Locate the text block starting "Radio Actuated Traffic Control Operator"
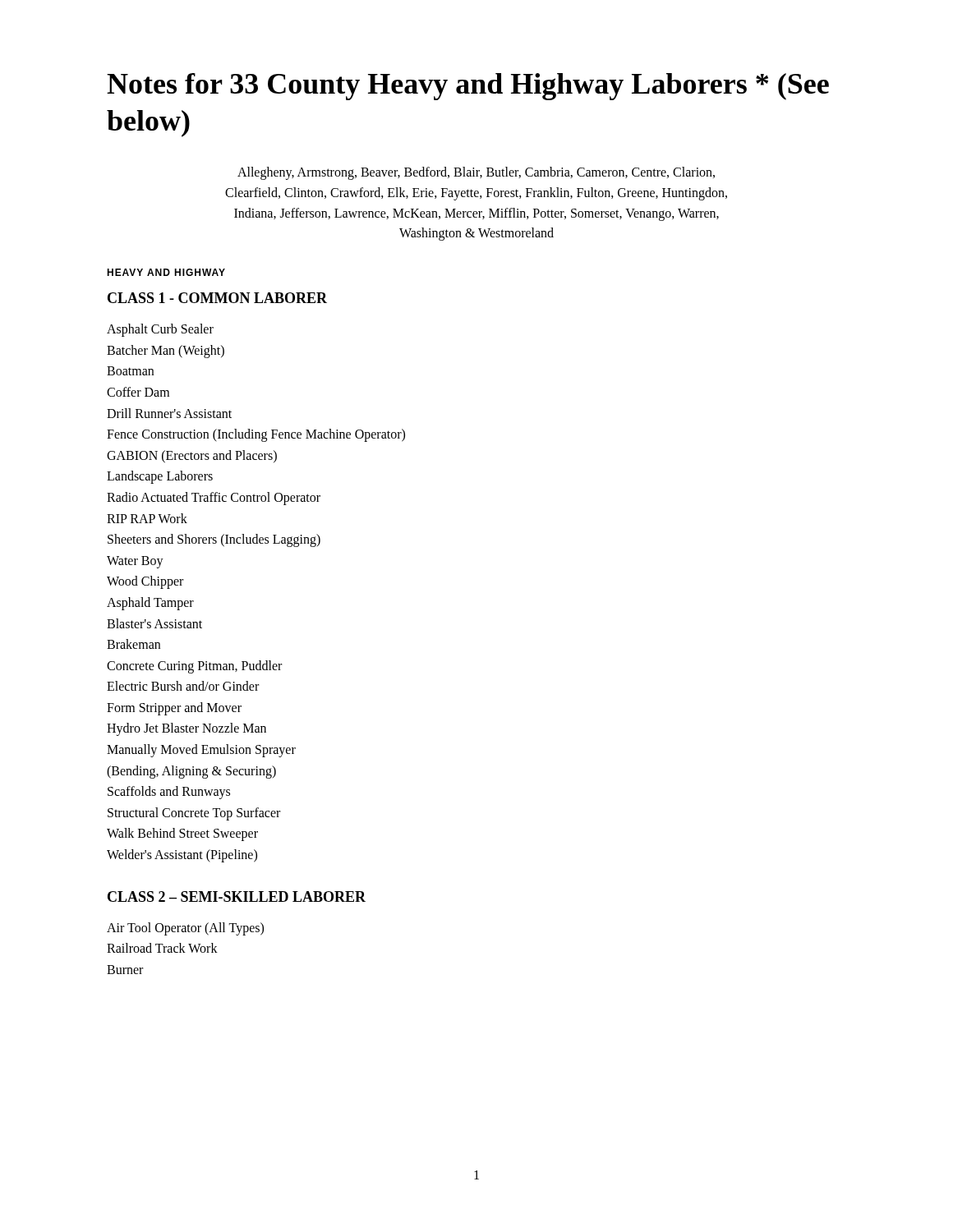The width and height of the screenshot is (953, 1232). point(214,497)
